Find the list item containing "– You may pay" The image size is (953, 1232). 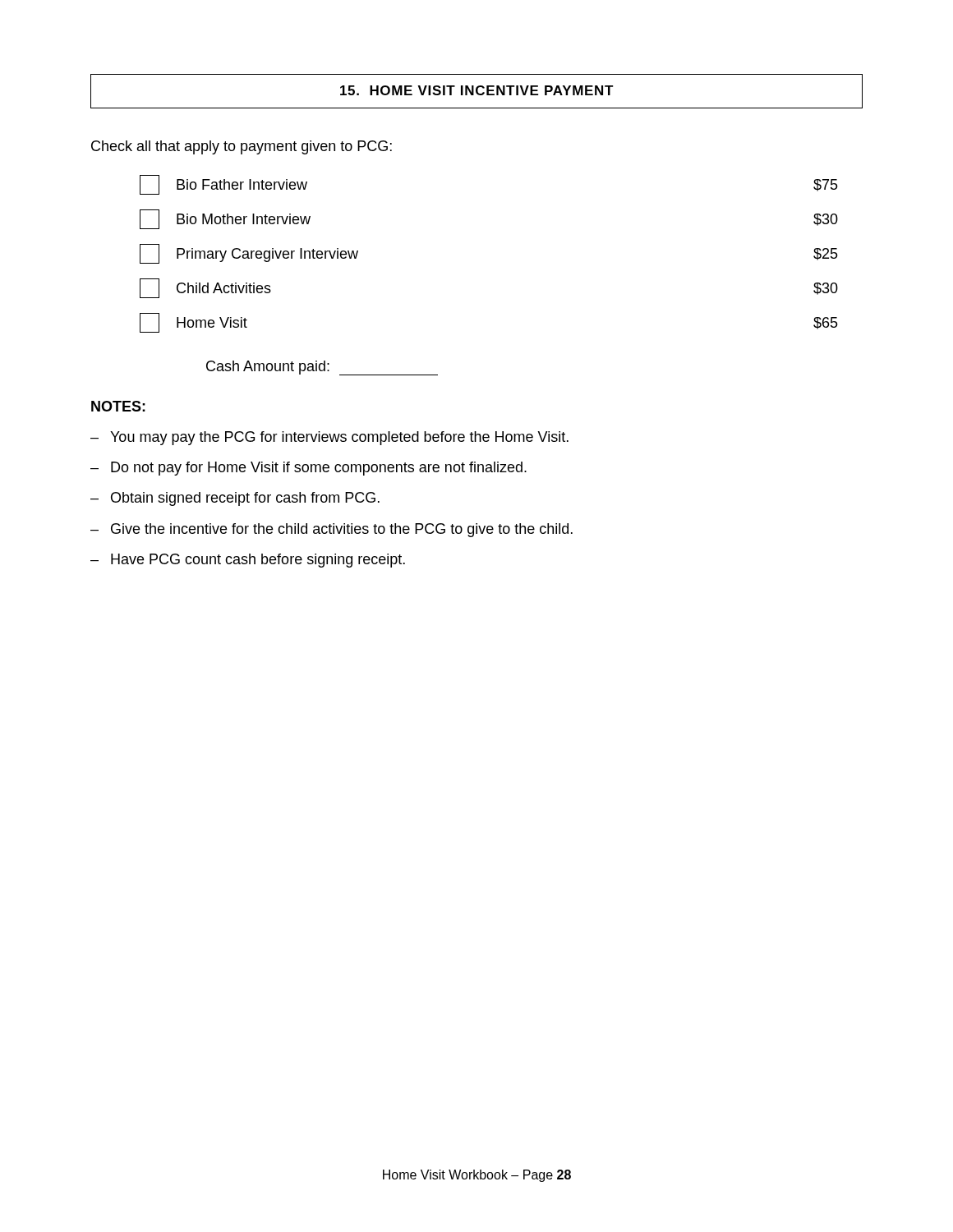[x=330, y=437]
